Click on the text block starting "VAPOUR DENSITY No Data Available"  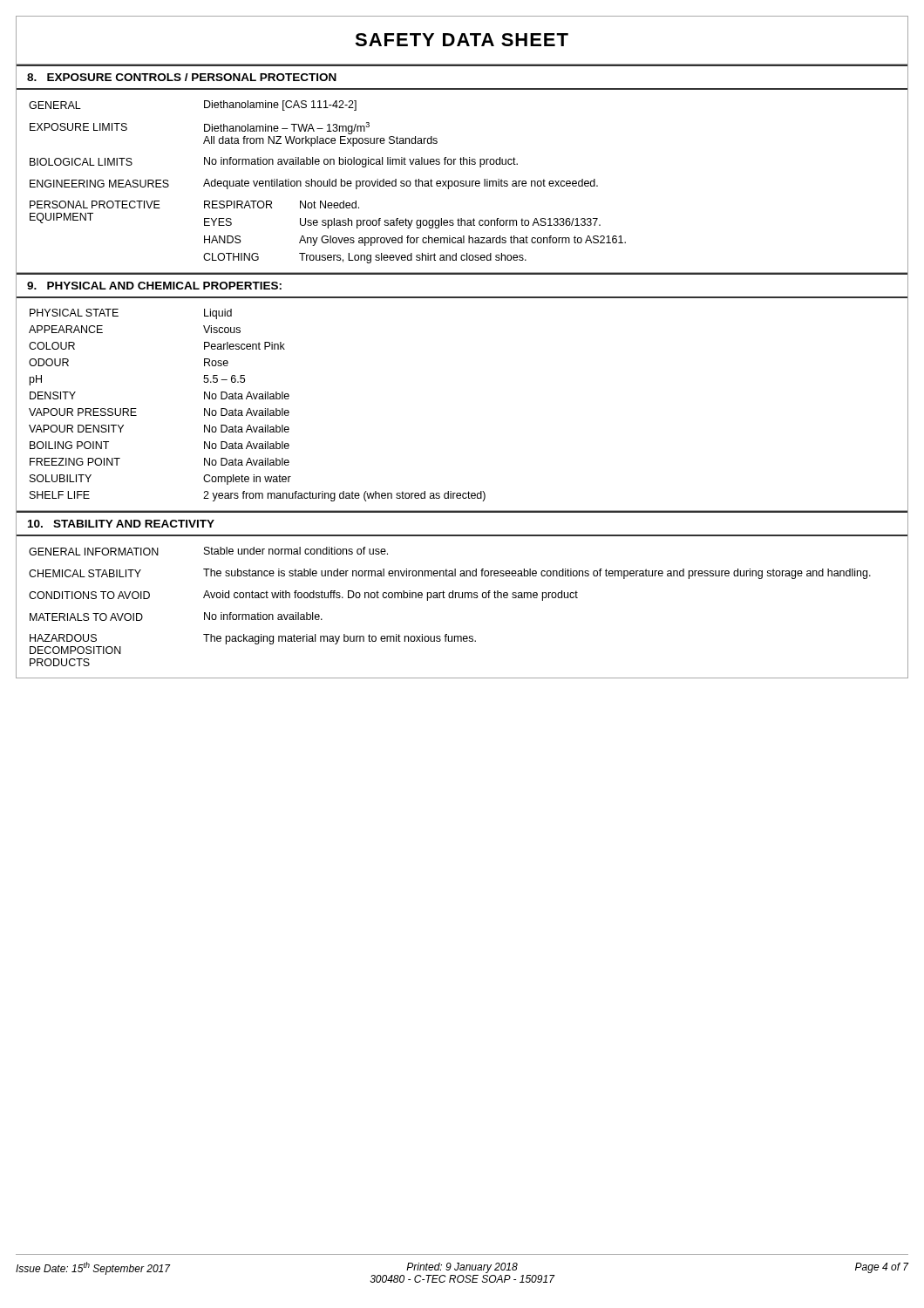click(79, 429)
